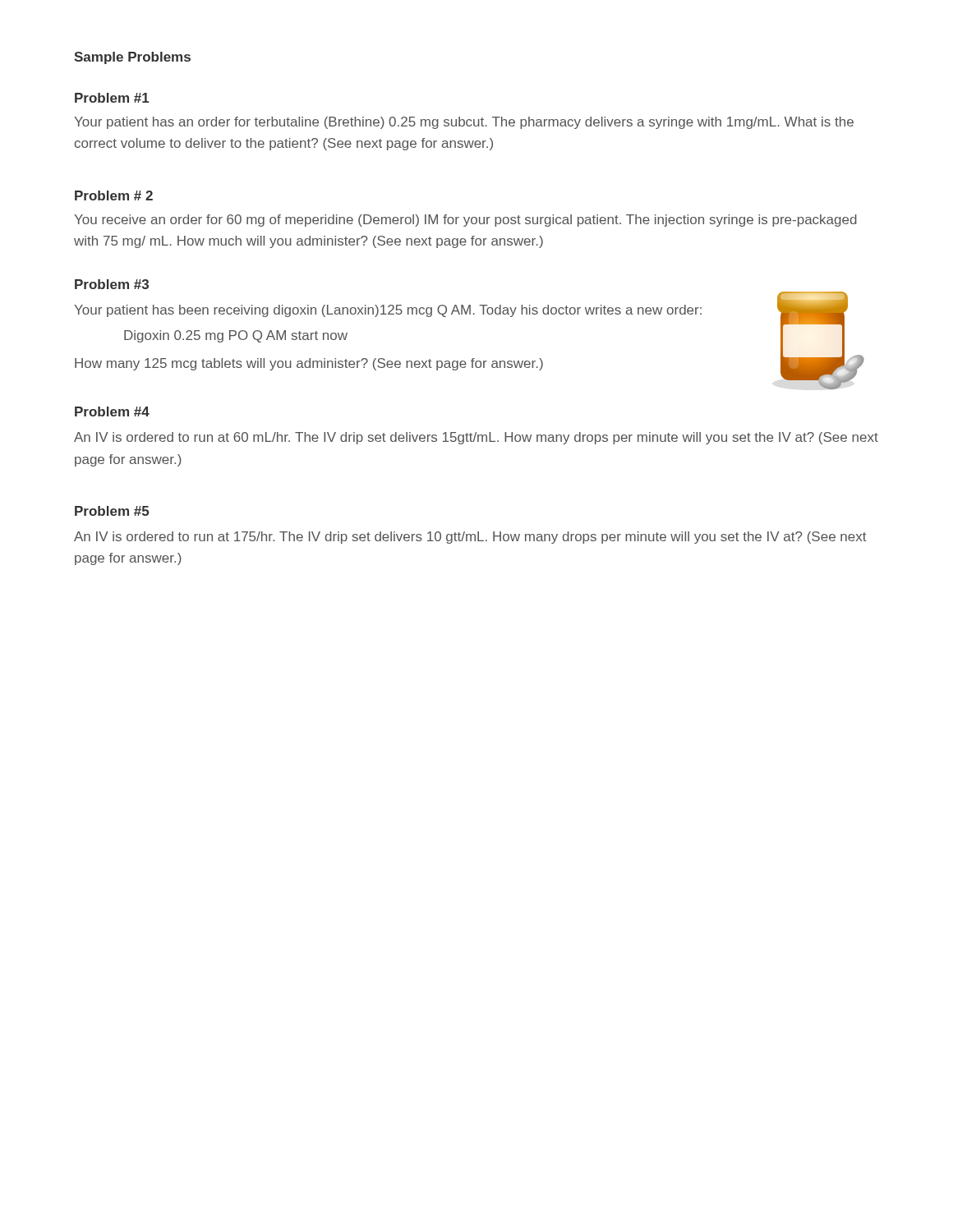
Task: Find the block on this page that starts "Digoxin 0.25 mg PO Q"
Action: (x=235, y=335)
